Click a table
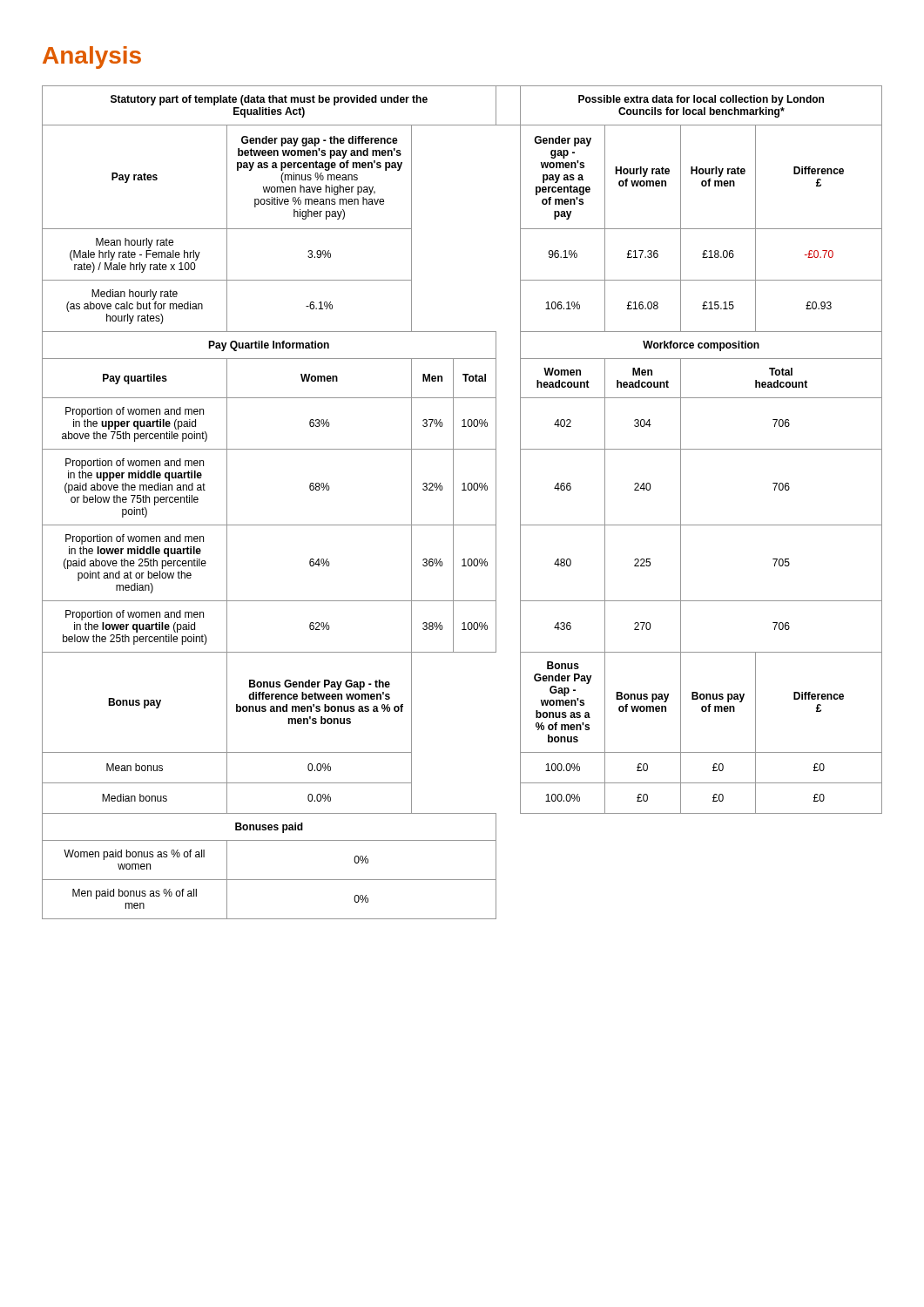 (x=462, y=502)
